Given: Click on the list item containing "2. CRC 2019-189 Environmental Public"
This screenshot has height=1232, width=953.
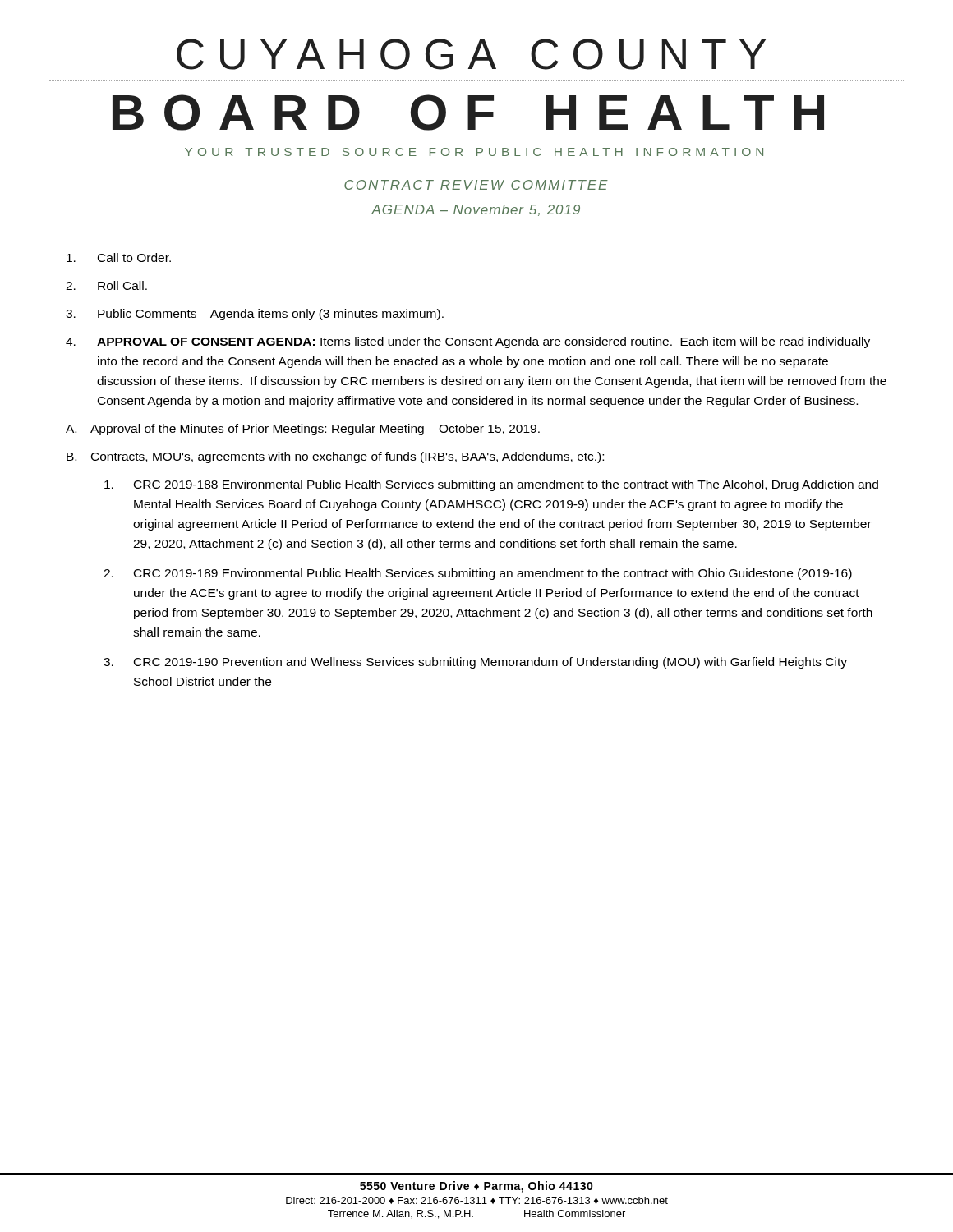Looking at the screenshot, I should [495, 603].
